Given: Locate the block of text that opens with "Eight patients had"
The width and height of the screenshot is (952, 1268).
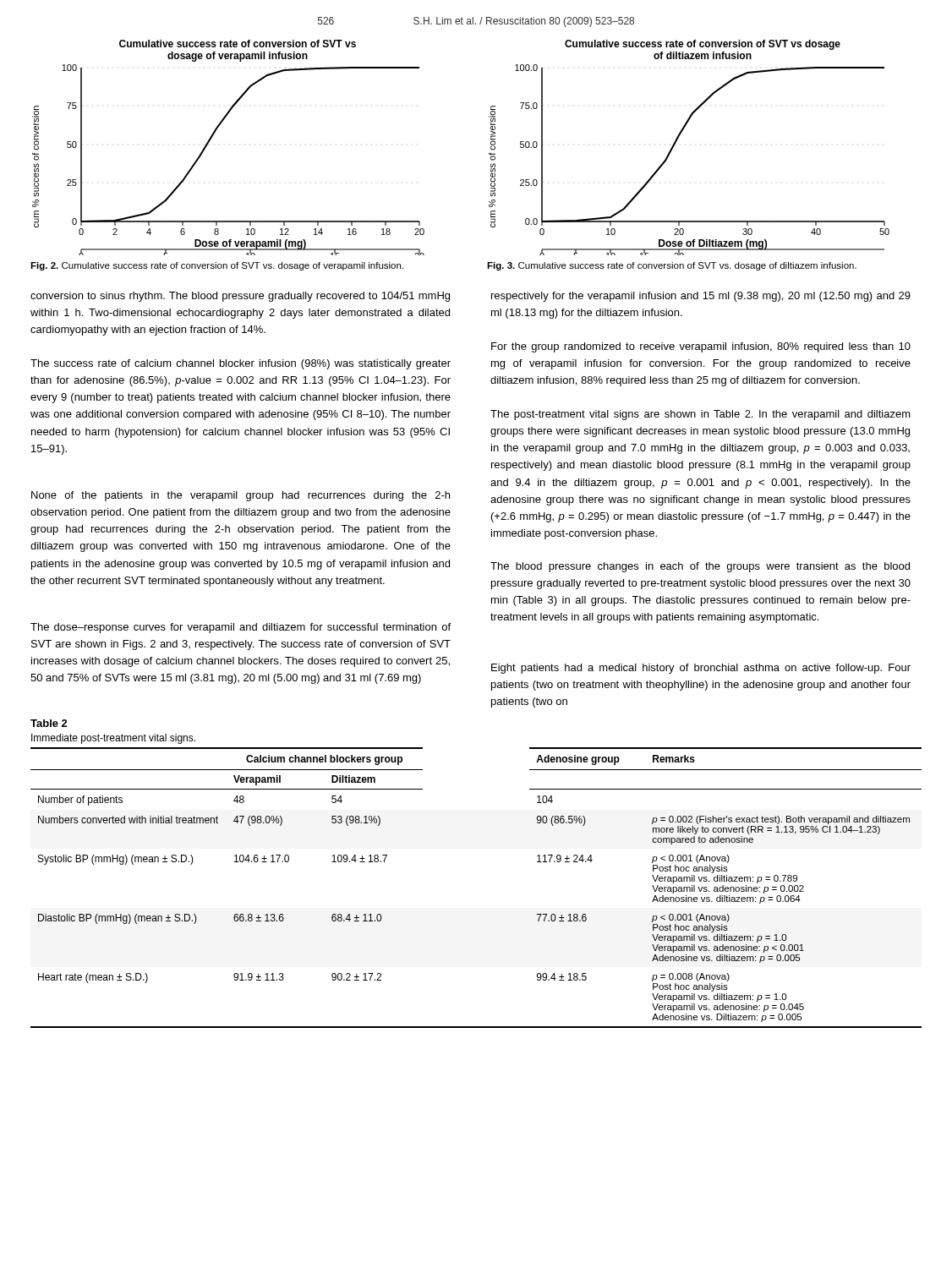Looking at the screenshot, I should [700, 684].
